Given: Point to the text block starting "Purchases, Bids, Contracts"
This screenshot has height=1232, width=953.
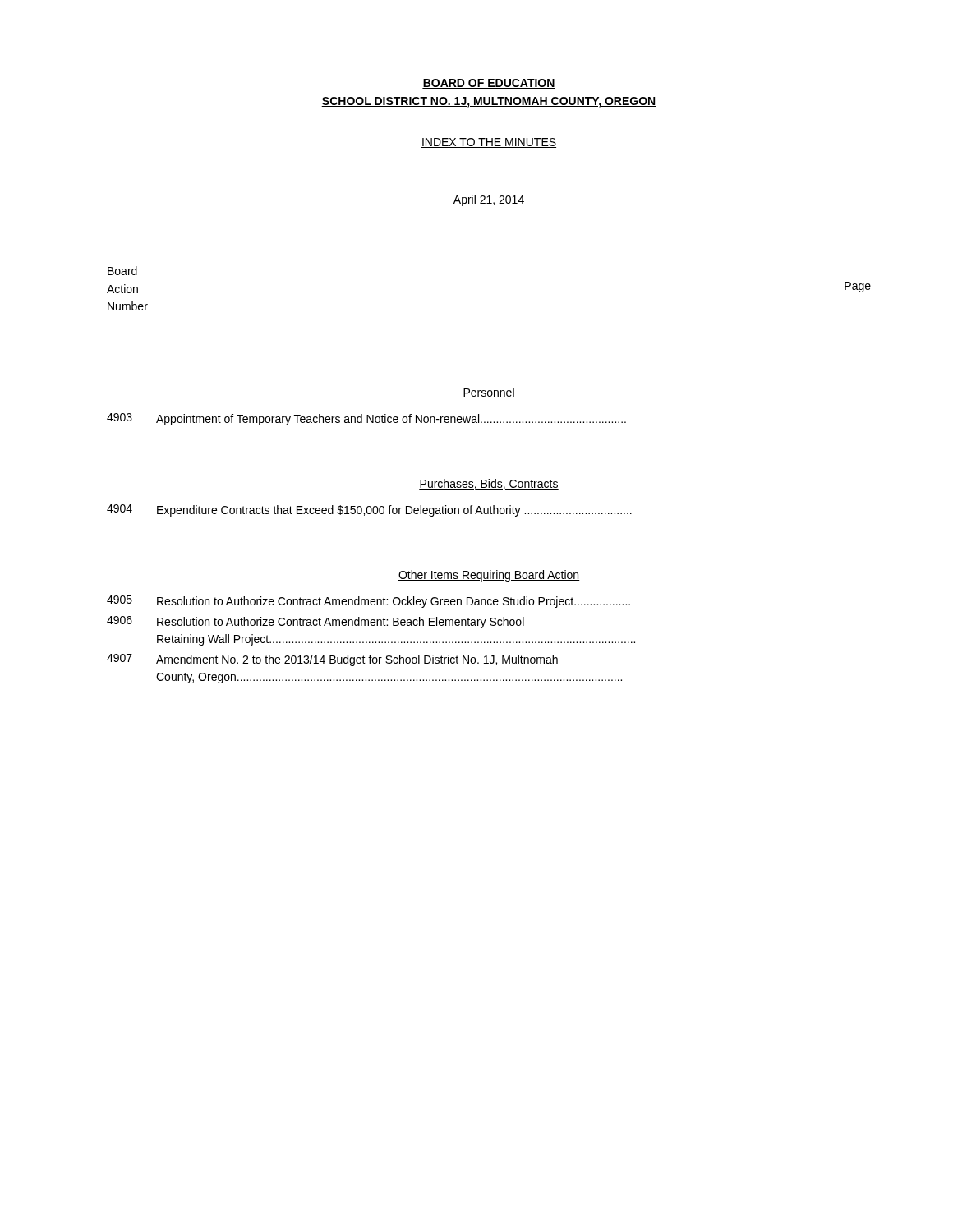Looking at the screenshot, I should coord(489,484).
